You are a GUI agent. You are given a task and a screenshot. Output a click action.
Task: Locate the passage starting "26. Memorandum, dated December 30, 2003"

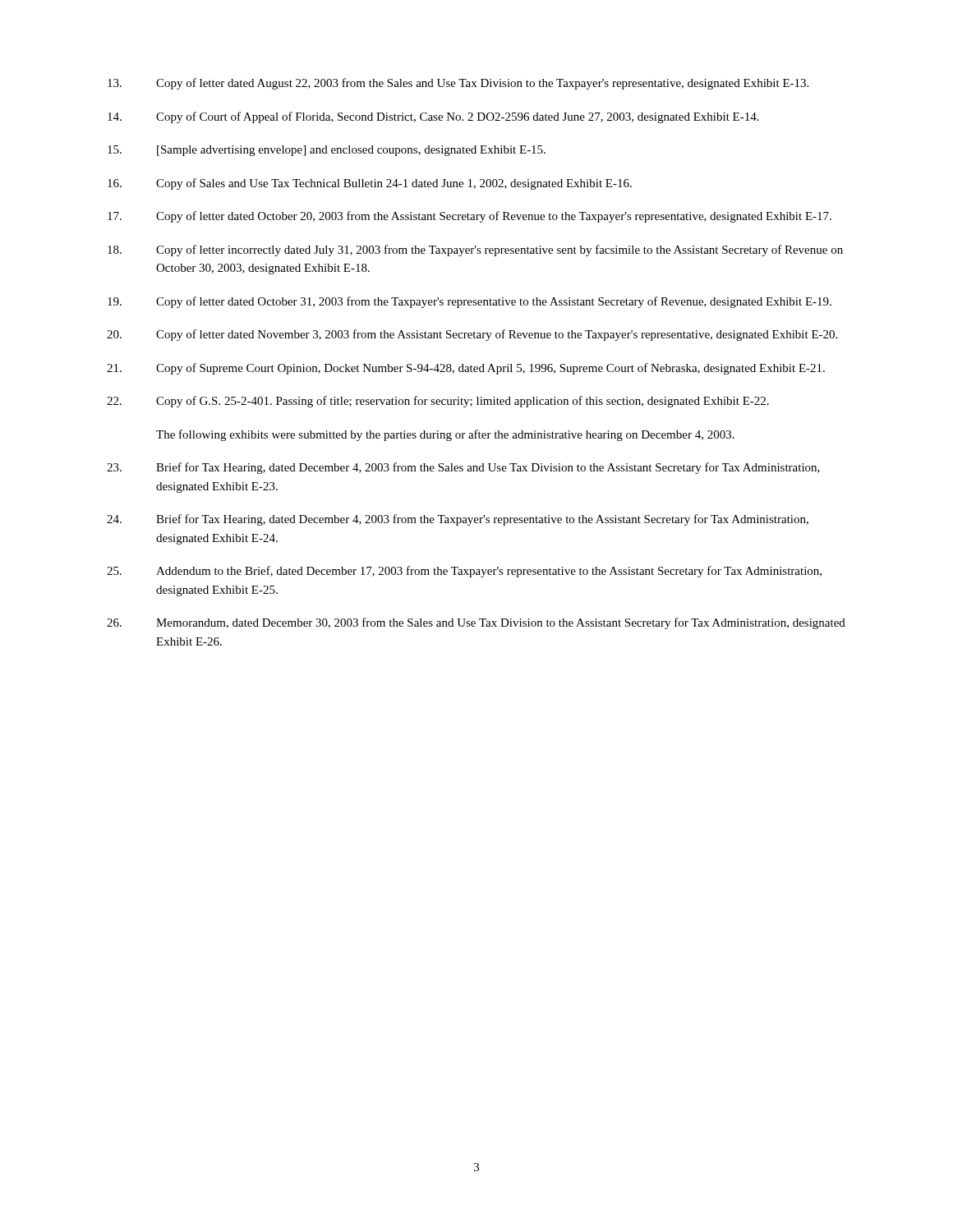tap(476, 632)
